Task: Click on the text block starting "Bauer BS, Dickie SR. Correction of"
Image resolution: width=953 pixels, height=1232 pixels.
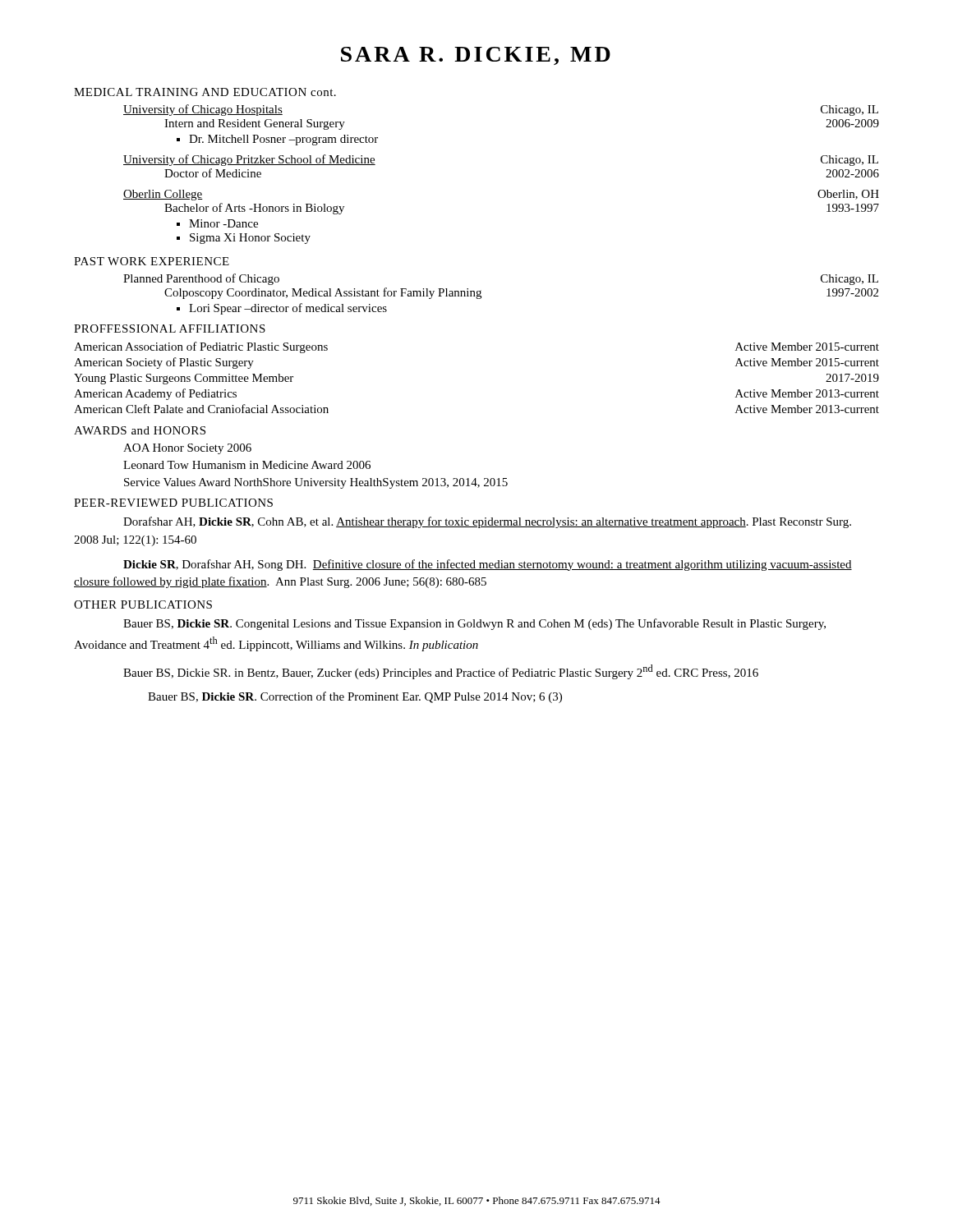Action: coord(355,697)
